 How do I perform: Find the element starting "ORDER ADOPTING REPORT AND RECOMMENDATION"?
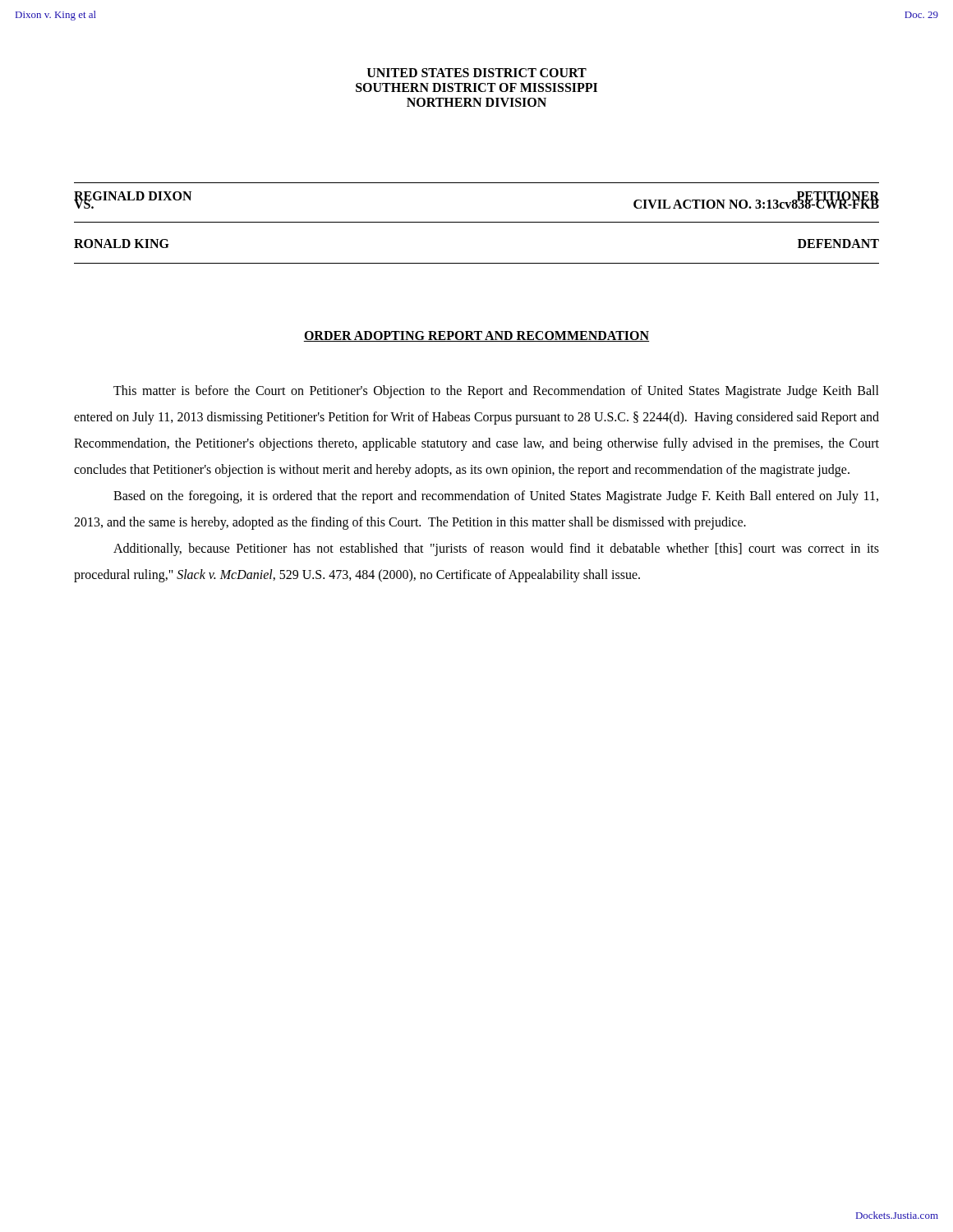point(476,336)
